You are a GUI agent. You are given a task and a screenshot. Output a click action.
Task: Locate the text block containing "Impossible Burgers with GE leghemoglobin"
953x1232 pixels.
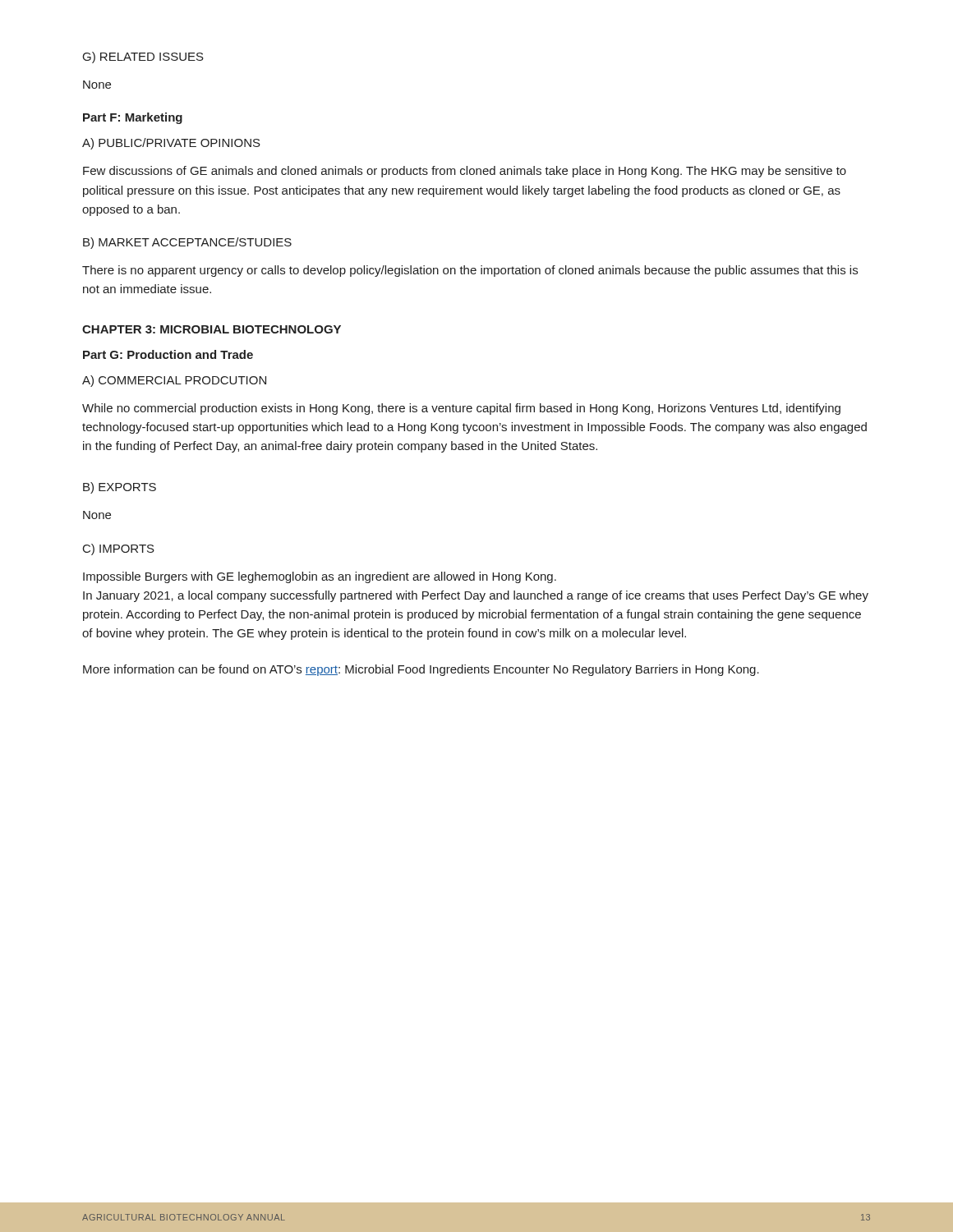[475, 604]
